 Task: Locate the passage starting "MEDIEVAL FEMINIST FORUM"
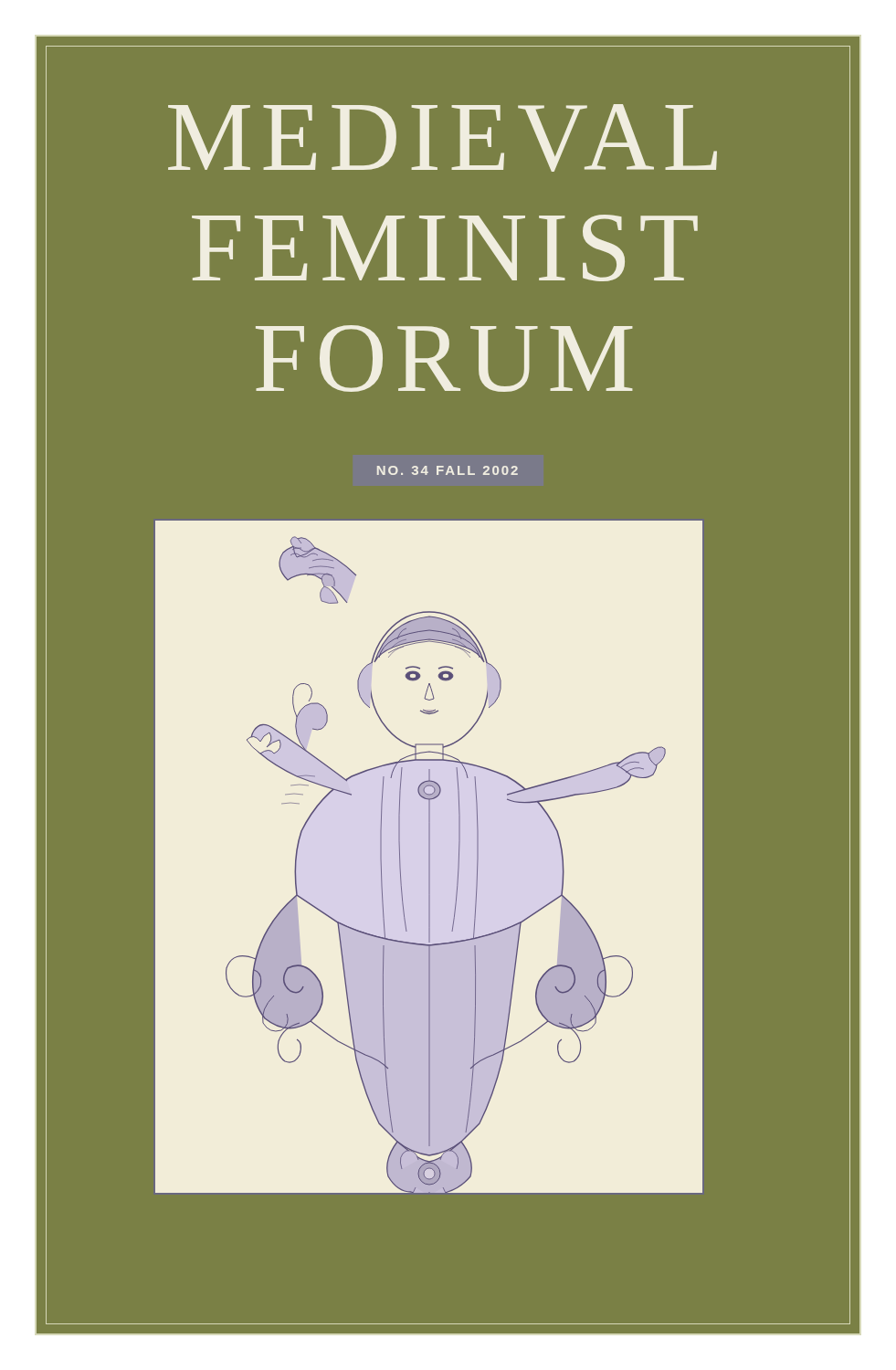[x=448, y=248]
